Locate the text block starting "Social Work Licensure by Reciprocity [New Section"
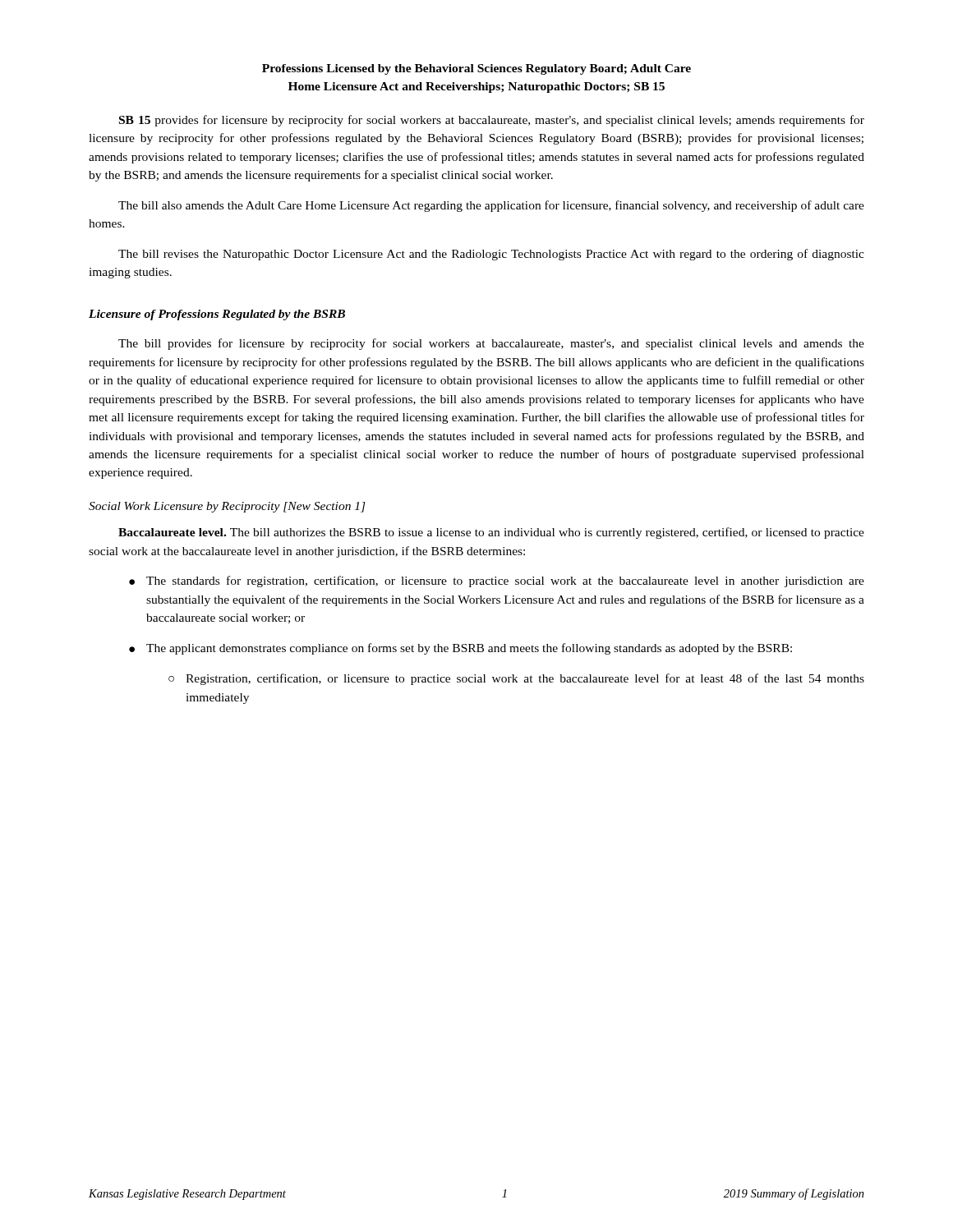The height and width of the screenshot is (1232, 953). point(227,505)
